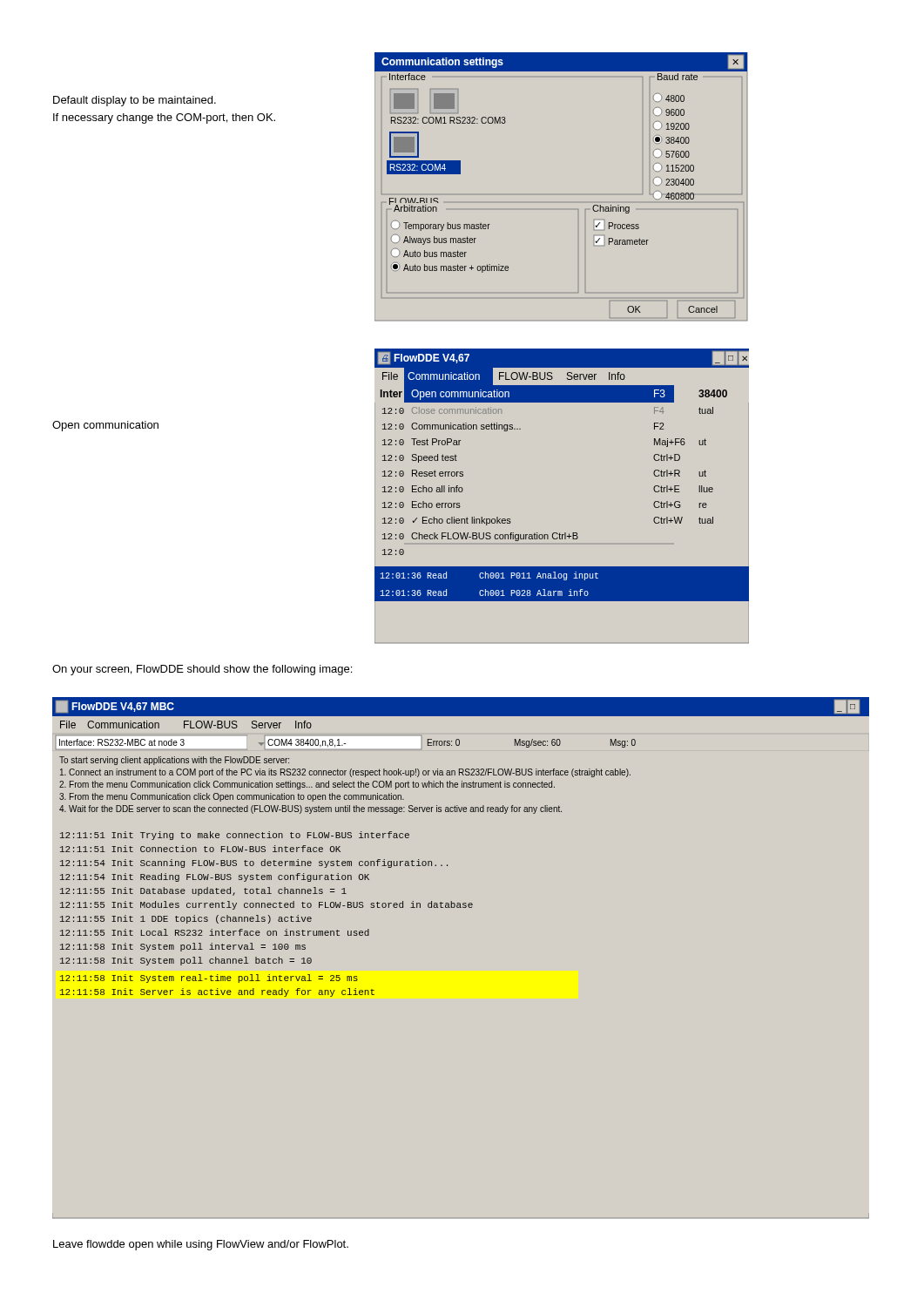Click where it says "Open communication"
This screenshot has width=924, height=1307.
[106, 425]
